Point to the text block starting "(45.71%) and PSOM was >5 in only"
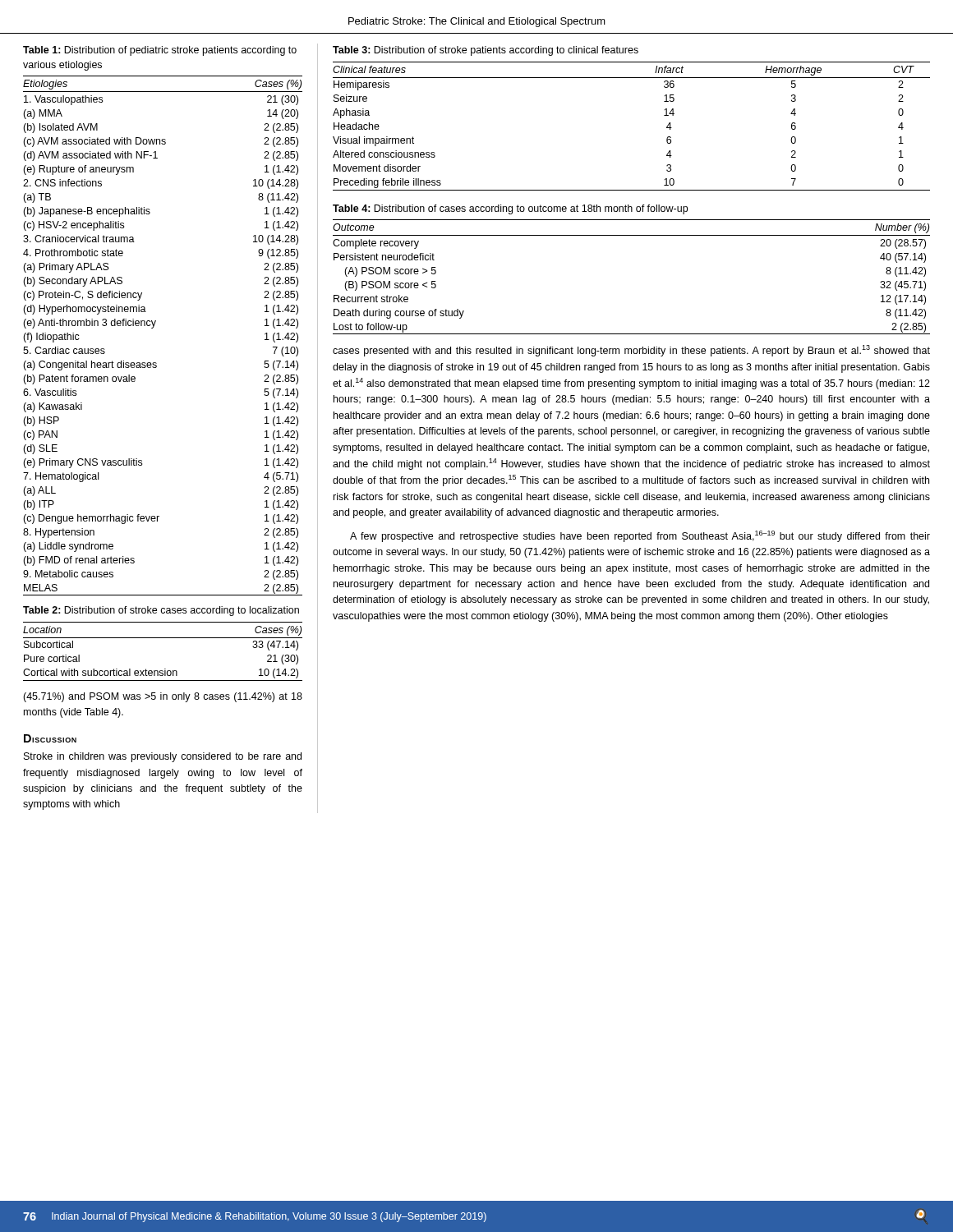The height and width of the screenshot is (1232, 953). (163, 704)
